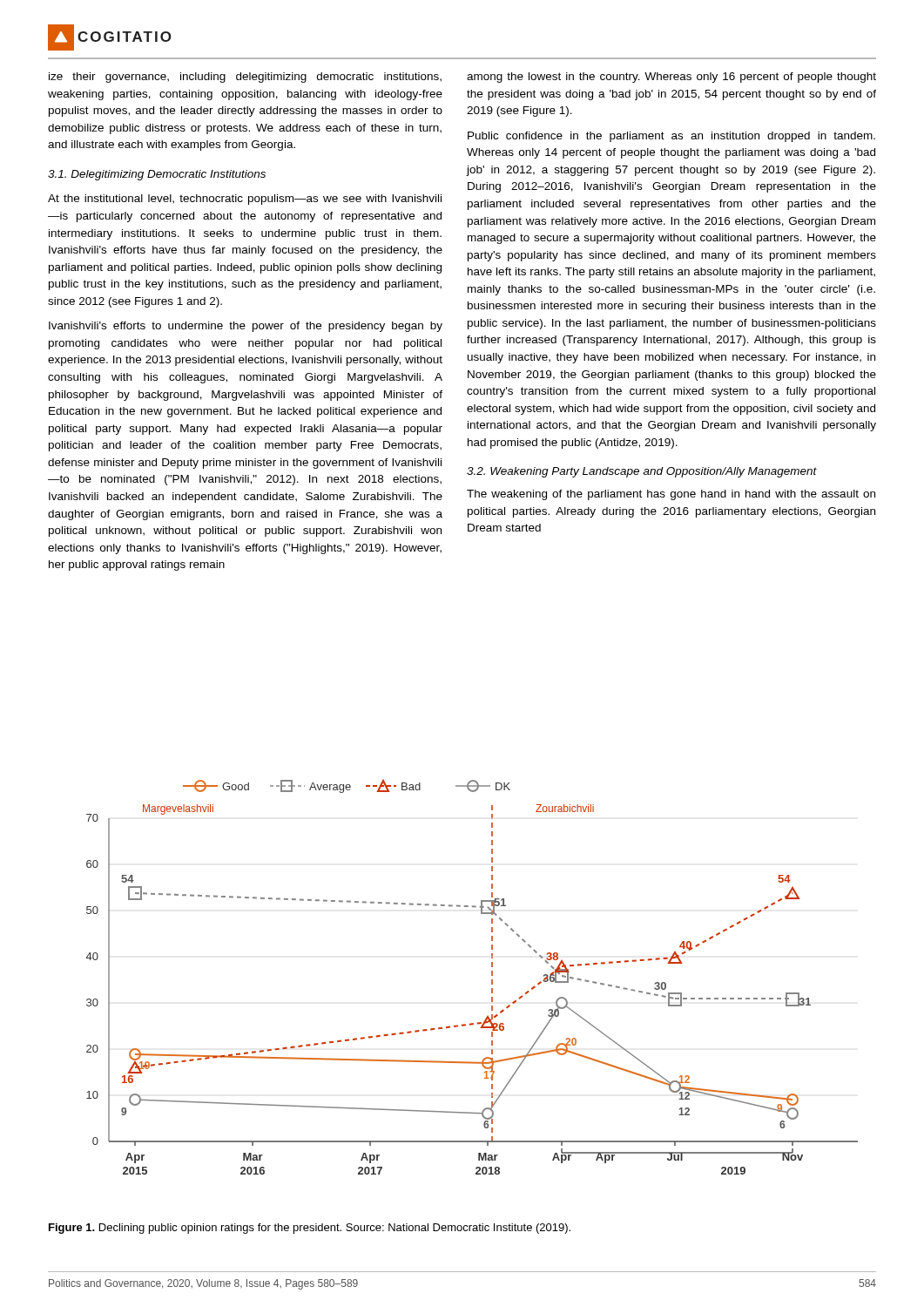
Task: Navigate to the text starting "The weakening of the parliament"
Action: click(671, 511)
